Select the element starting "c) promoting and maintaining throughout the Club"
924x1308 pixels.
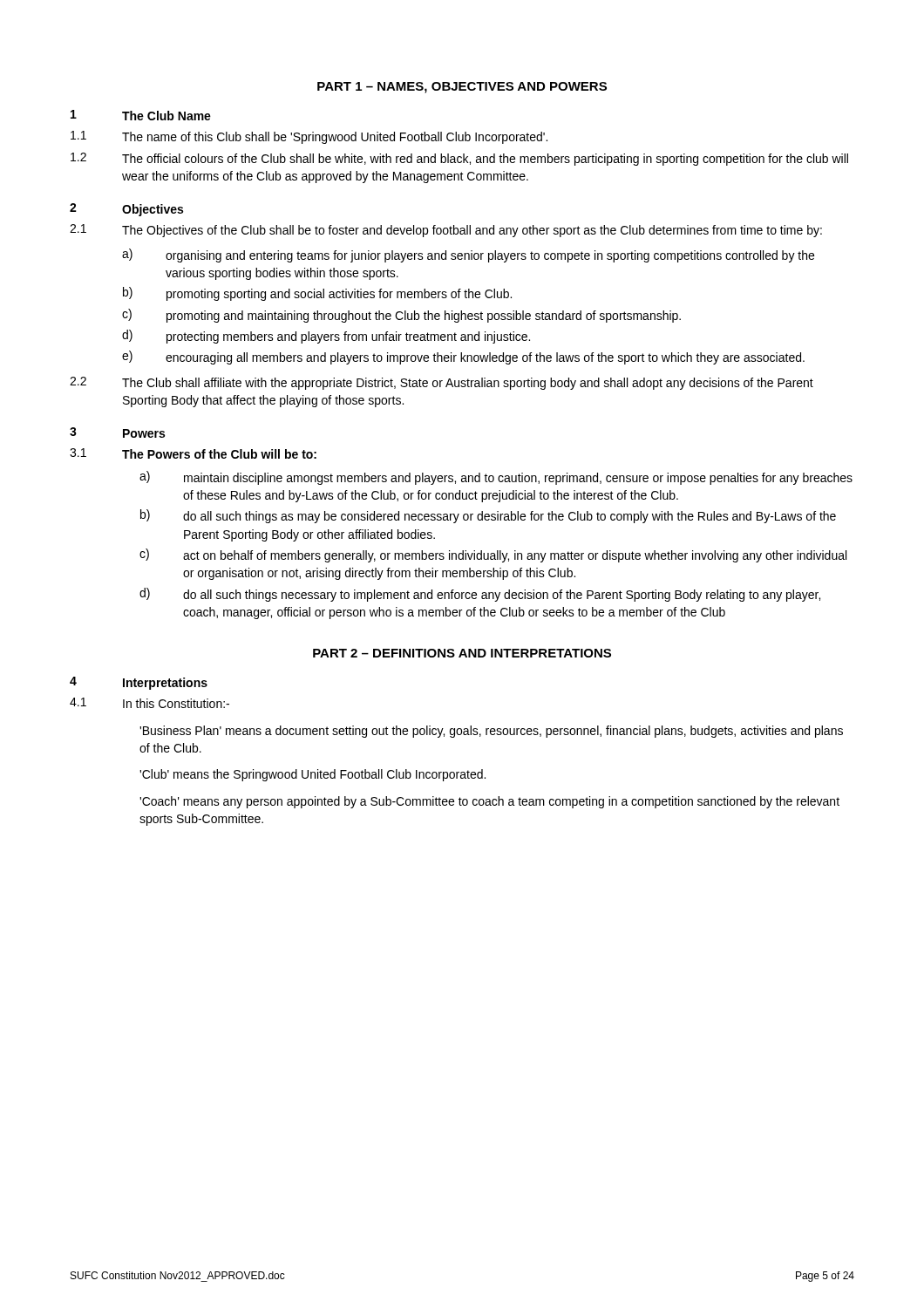point(488,315)
